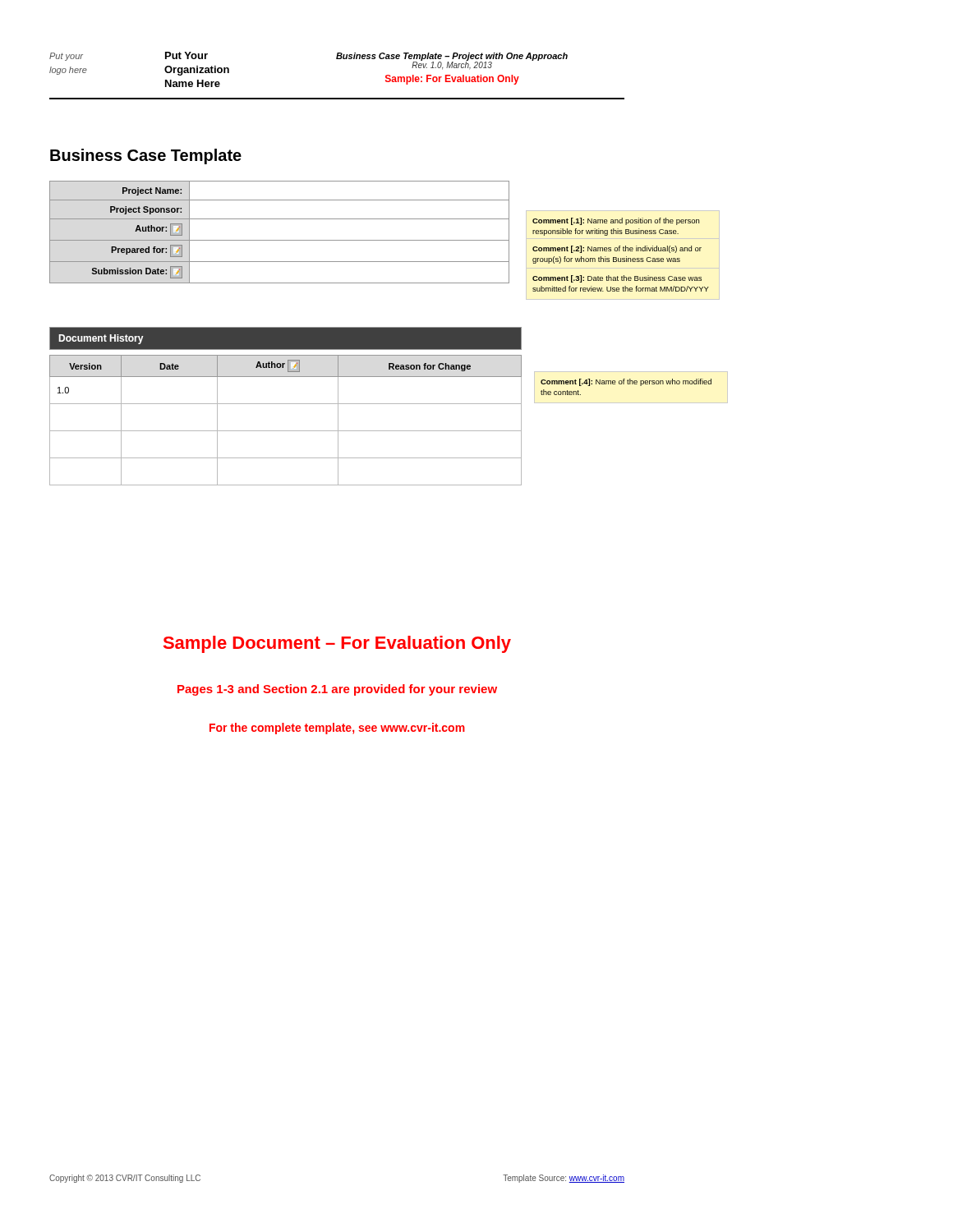Locate the text block with the text "Comment [.1]: Name and"
953x1232 pixels.
616,226
